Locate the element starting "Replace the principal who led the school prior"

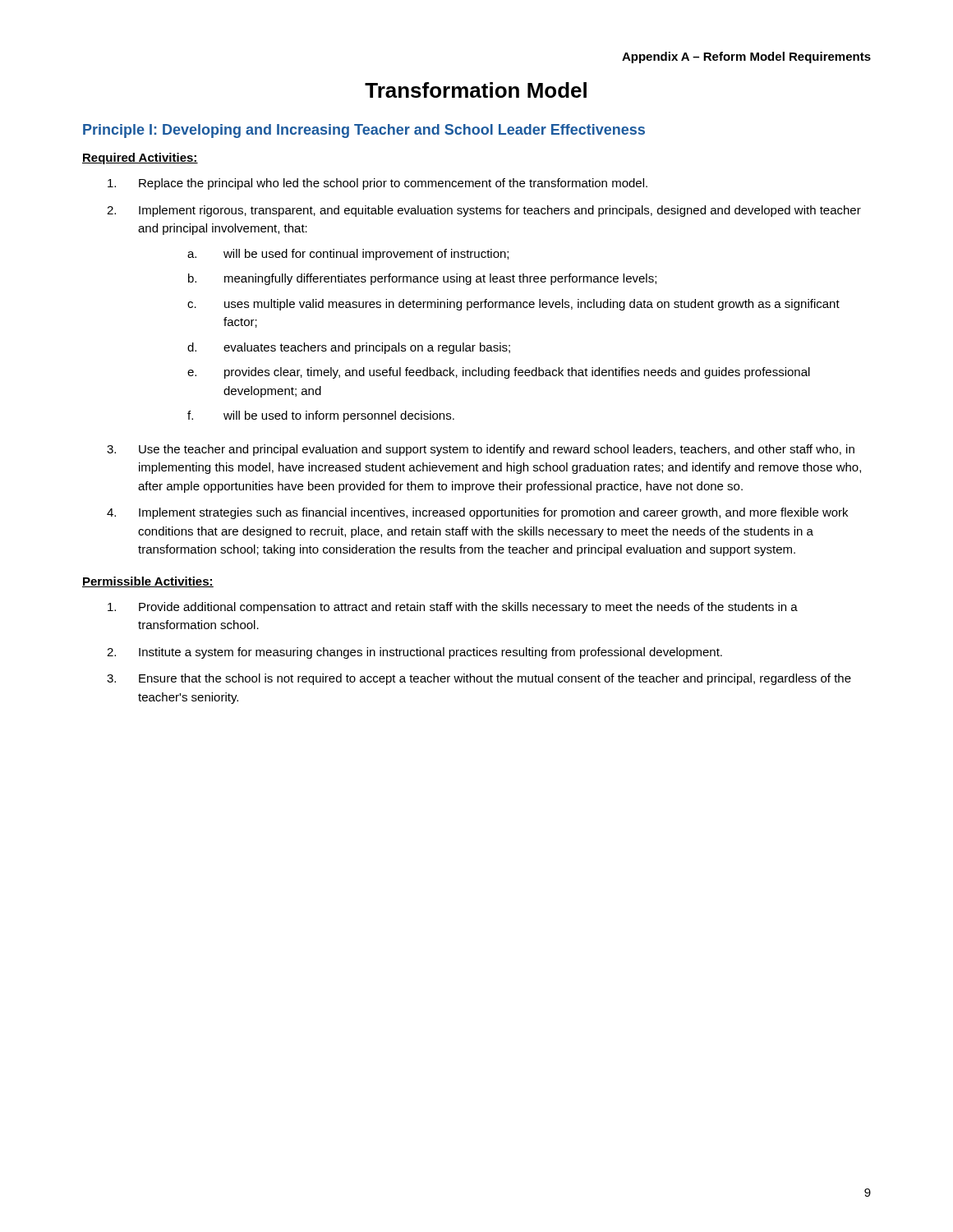tap(489, 183)
